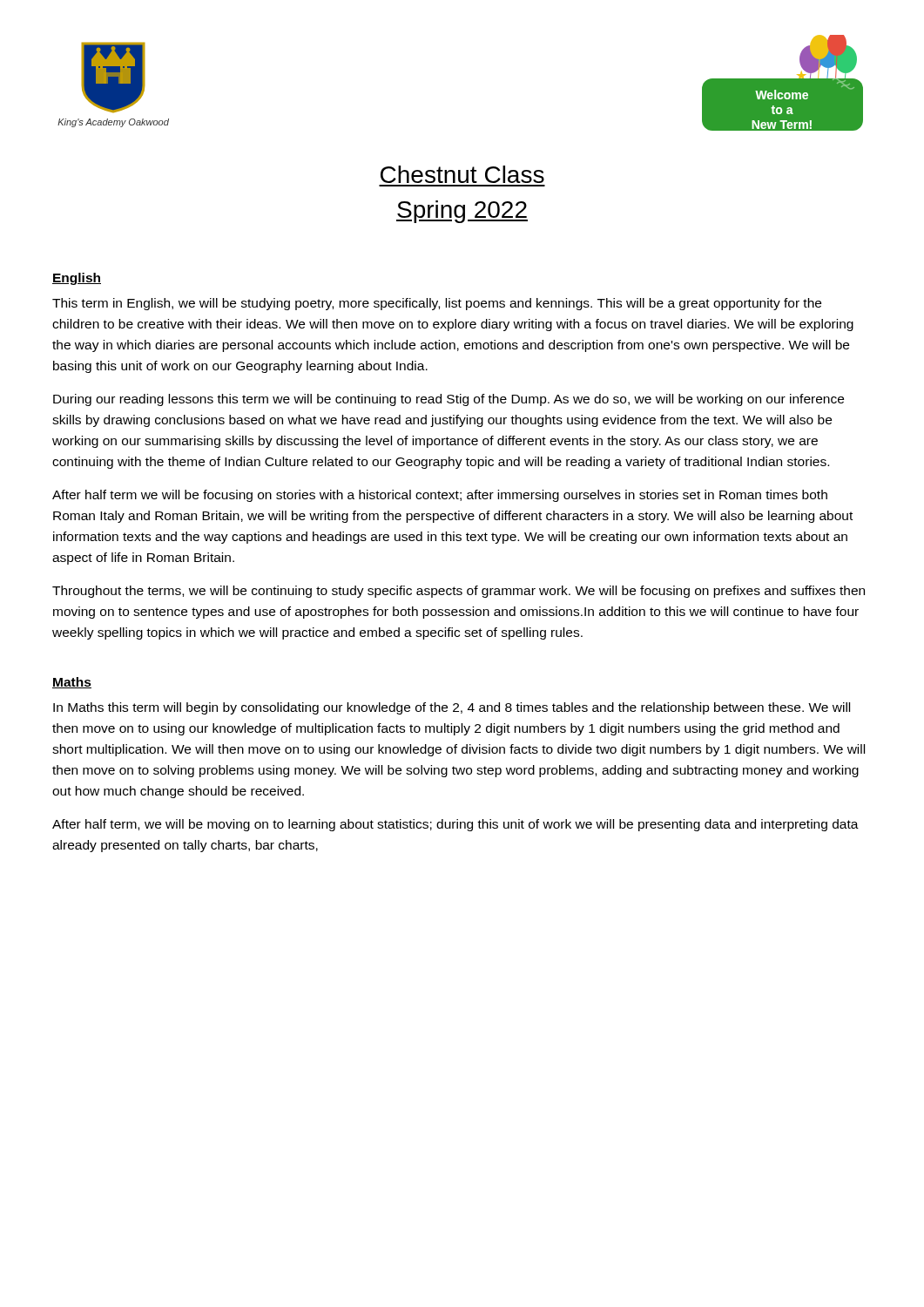Find the text block starting "After half term, we will be moving on"
The width and height of the screenshot is (924, 1307).
click(455, 835)
